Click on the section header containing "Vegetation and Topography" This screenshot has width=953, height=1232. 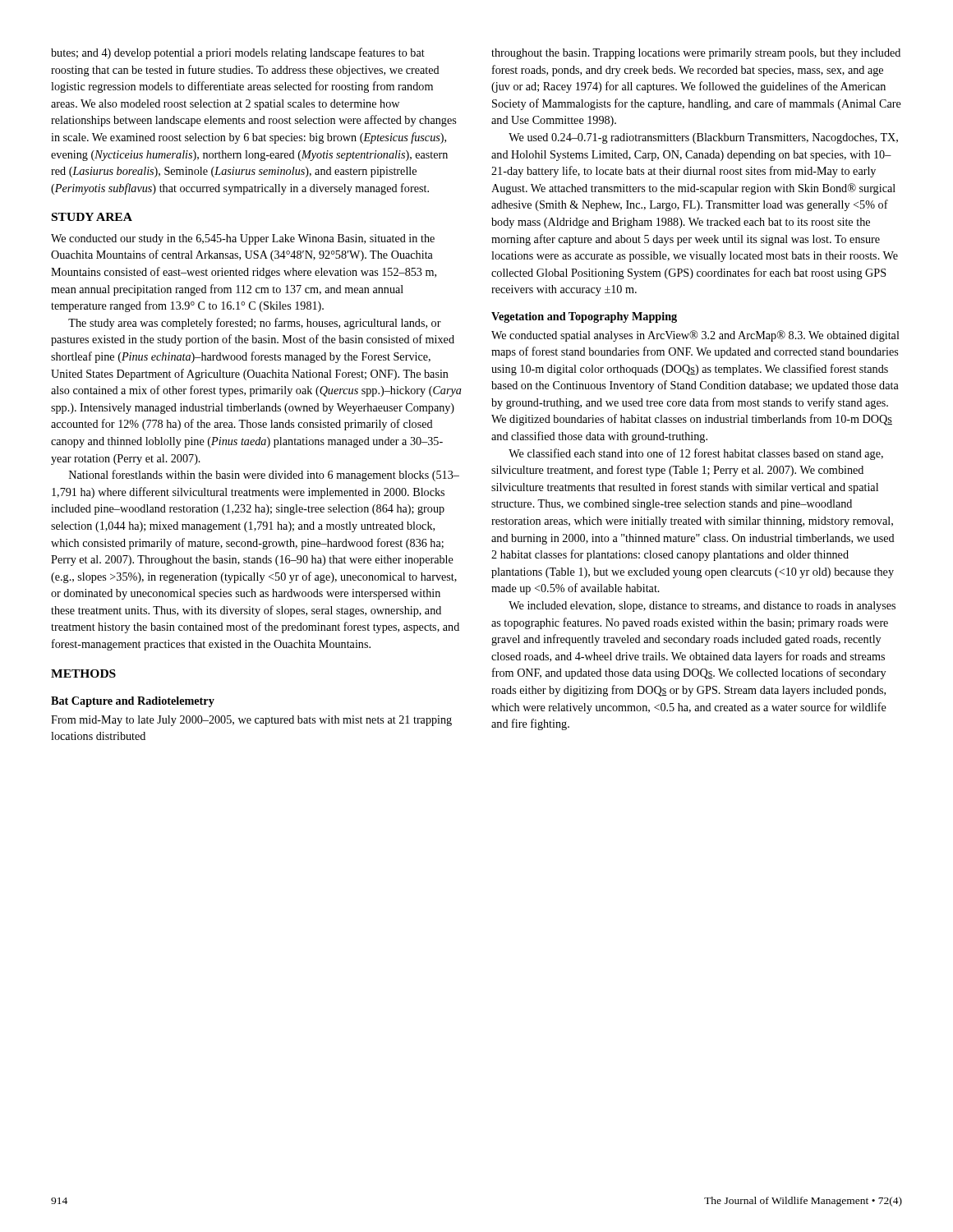click(x=584, y=317)
